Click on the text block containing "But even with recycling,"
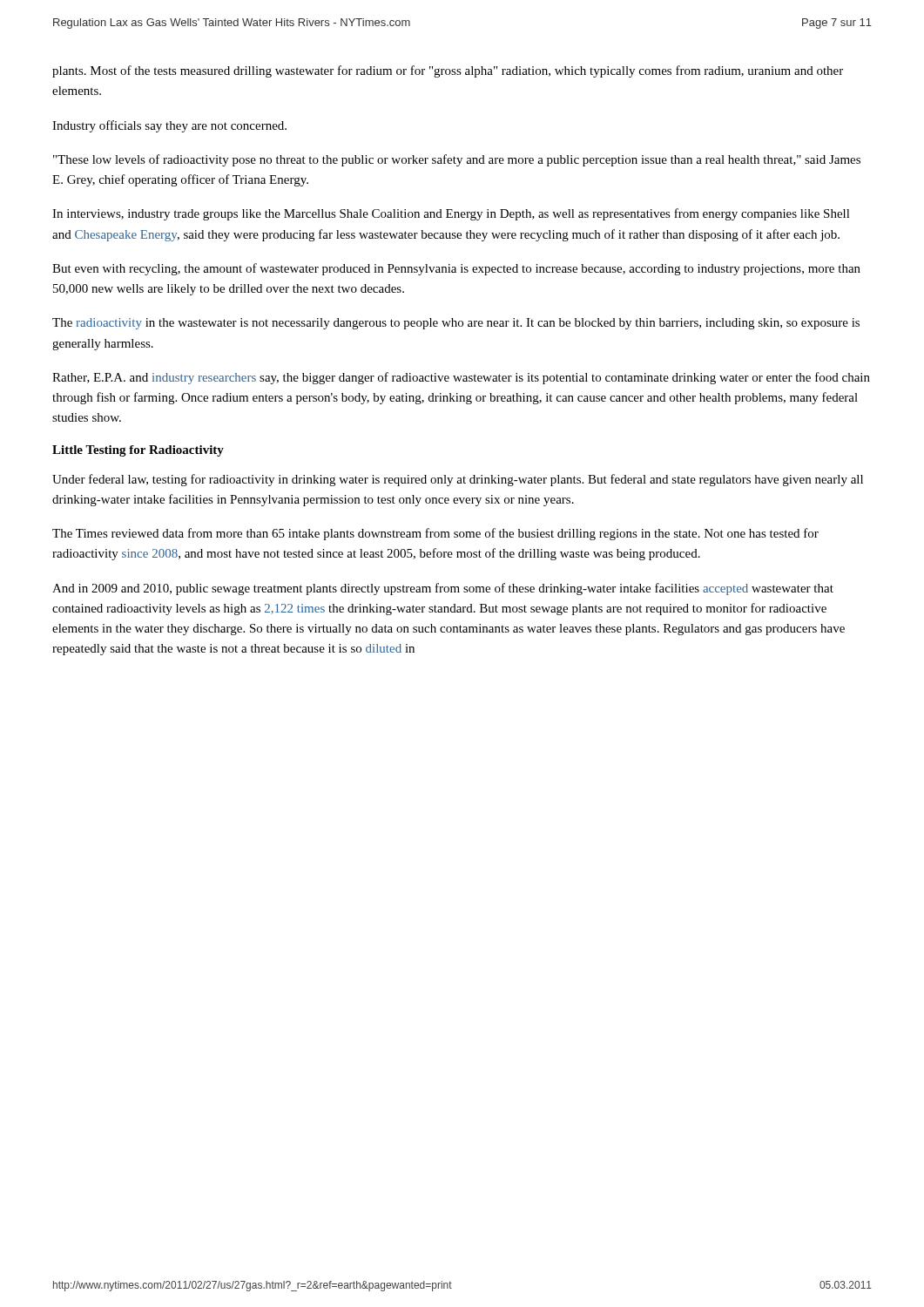924x1307 pixels. [x=456, y=278]
